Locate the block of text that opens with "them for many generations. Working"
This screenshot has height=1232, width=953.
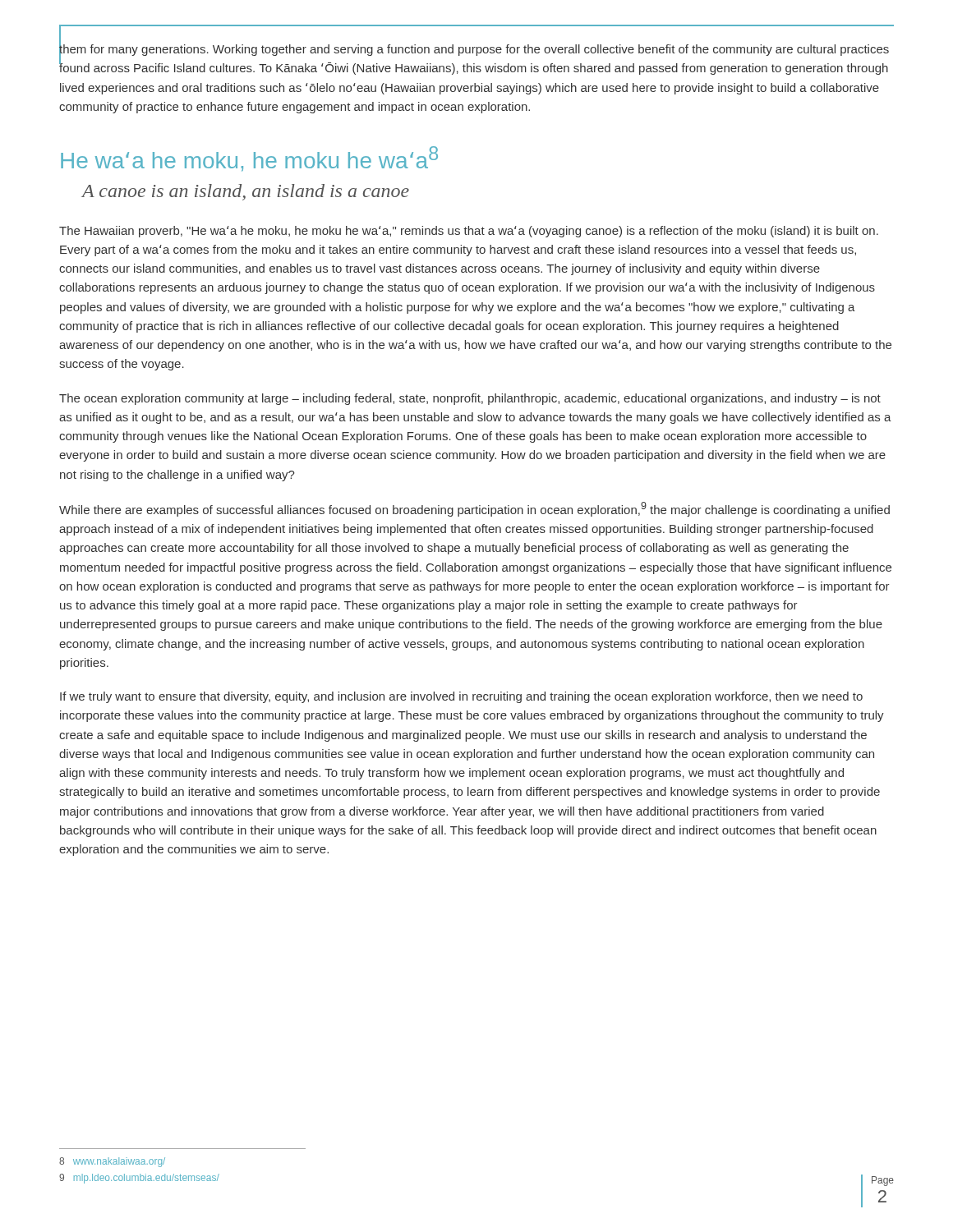(x=476, y=78)
